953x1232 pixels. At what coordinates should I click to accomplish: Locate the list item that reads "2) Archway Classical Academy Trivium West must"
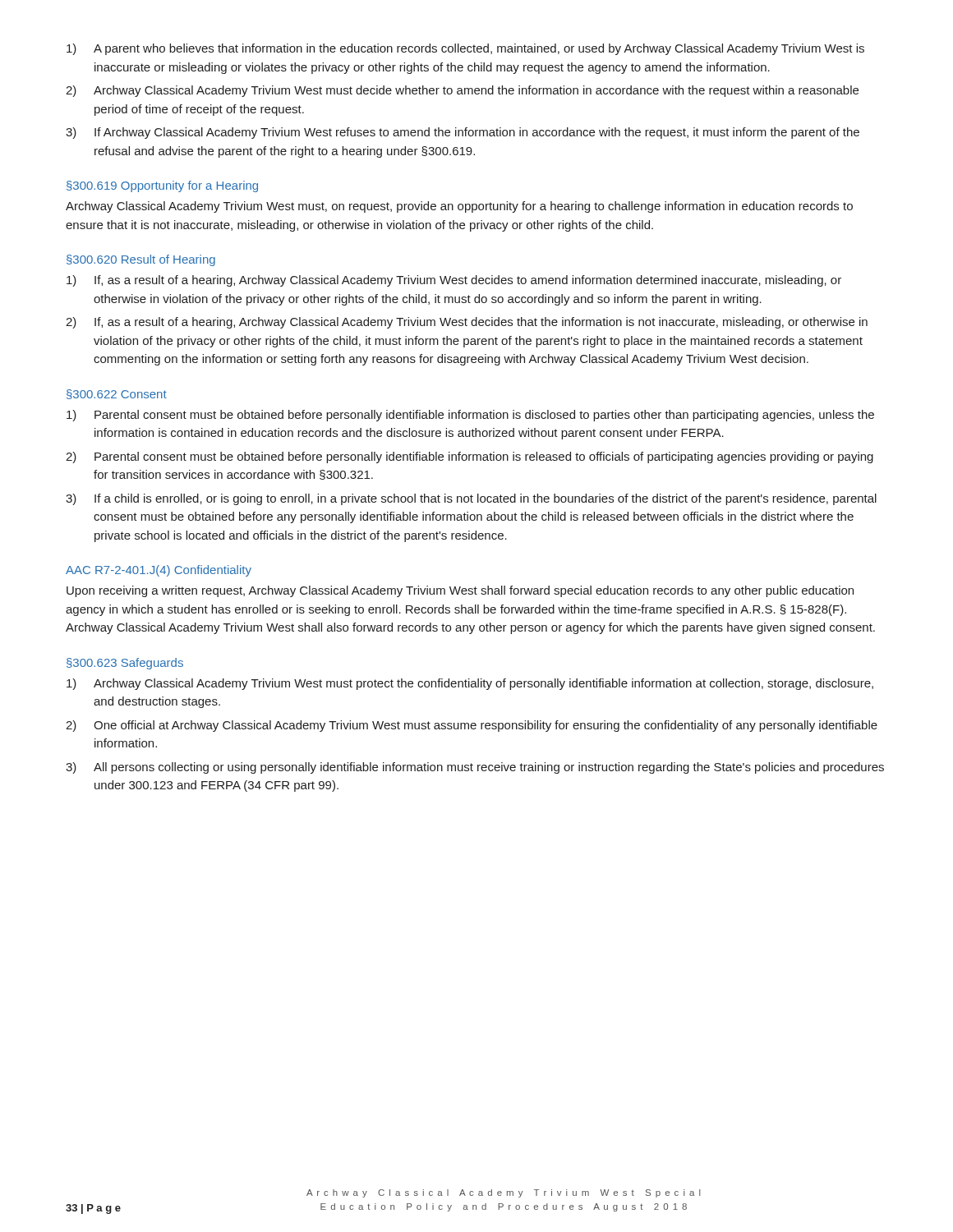click(x=476, y=100)
